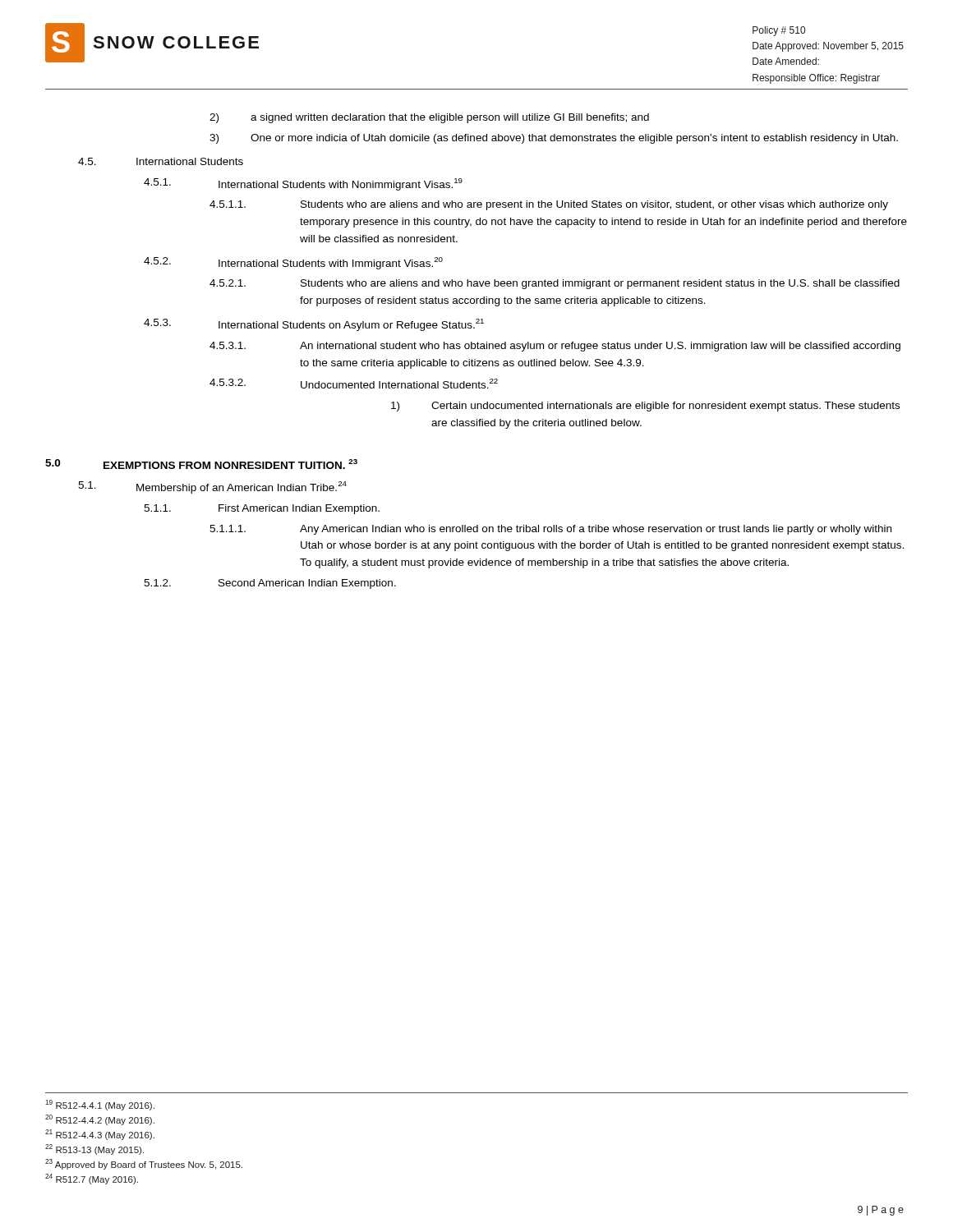
Task: Click on the text block starting "1) Certain undocumented internationals are eligible for nonresident"
Action: point(649,415)
